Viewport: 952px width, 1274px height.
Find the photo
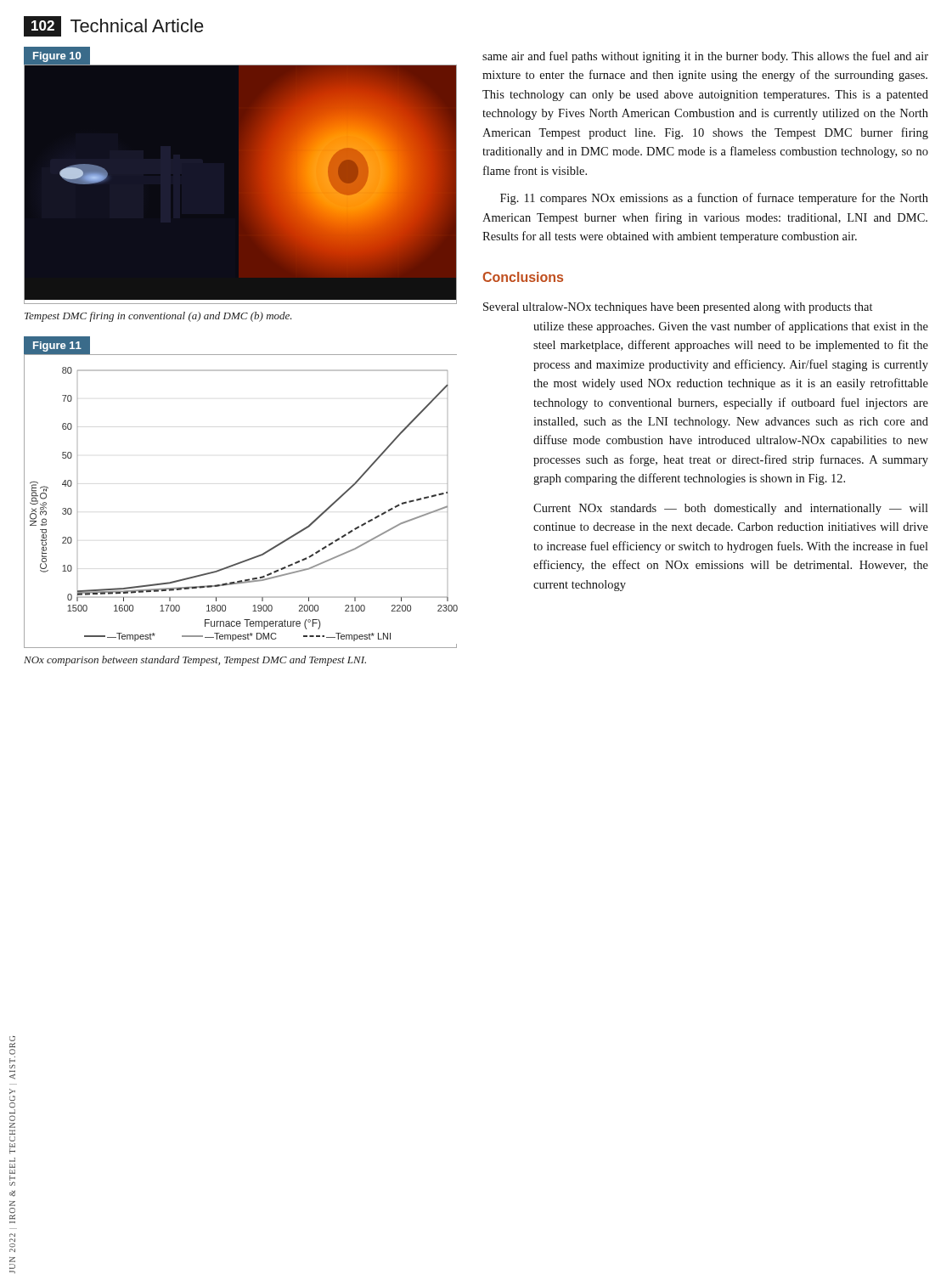click(240, 184)
